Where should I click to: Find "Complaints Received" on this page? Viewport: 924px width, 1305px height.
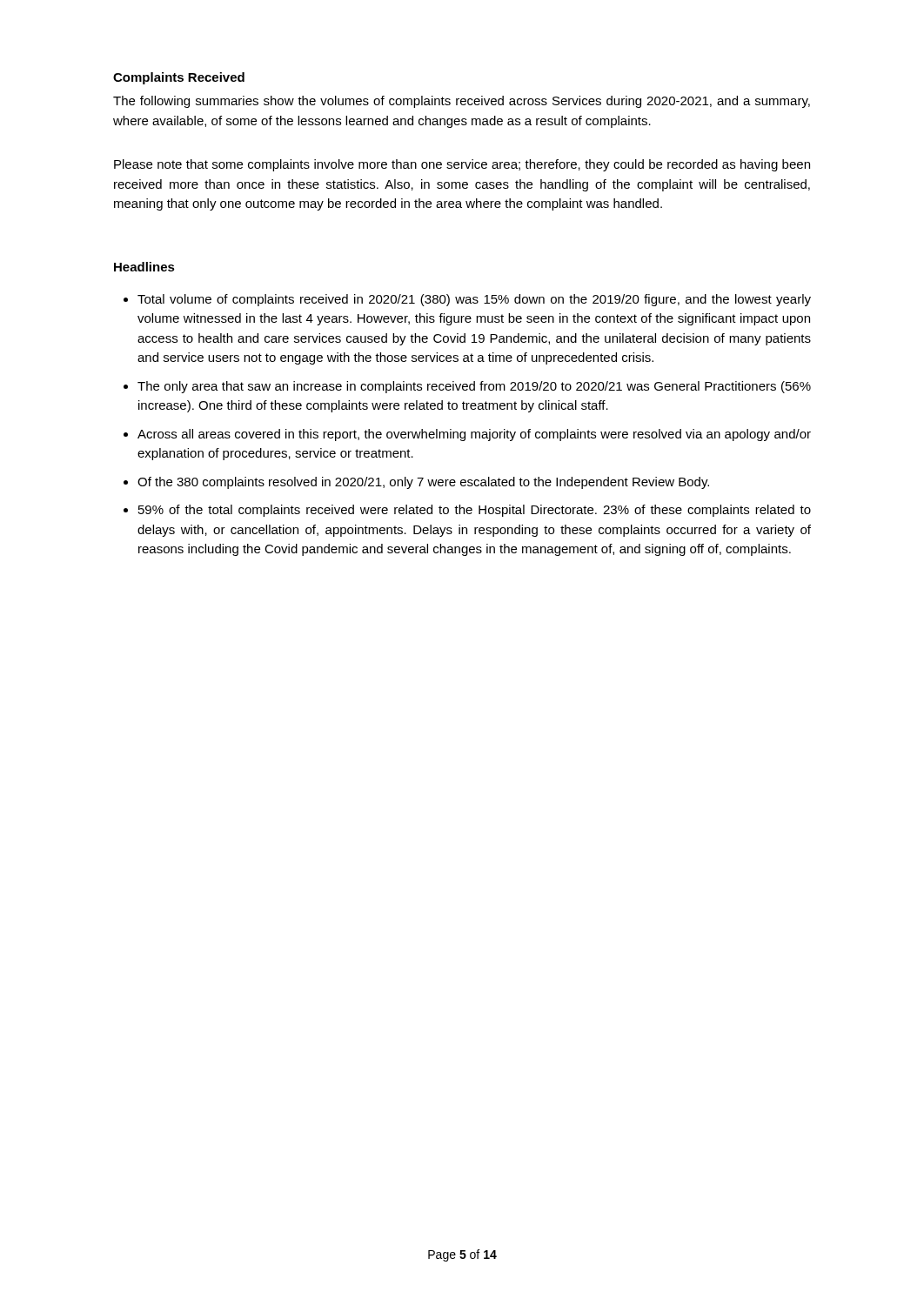pyautogui.click(x=179, y=77)
